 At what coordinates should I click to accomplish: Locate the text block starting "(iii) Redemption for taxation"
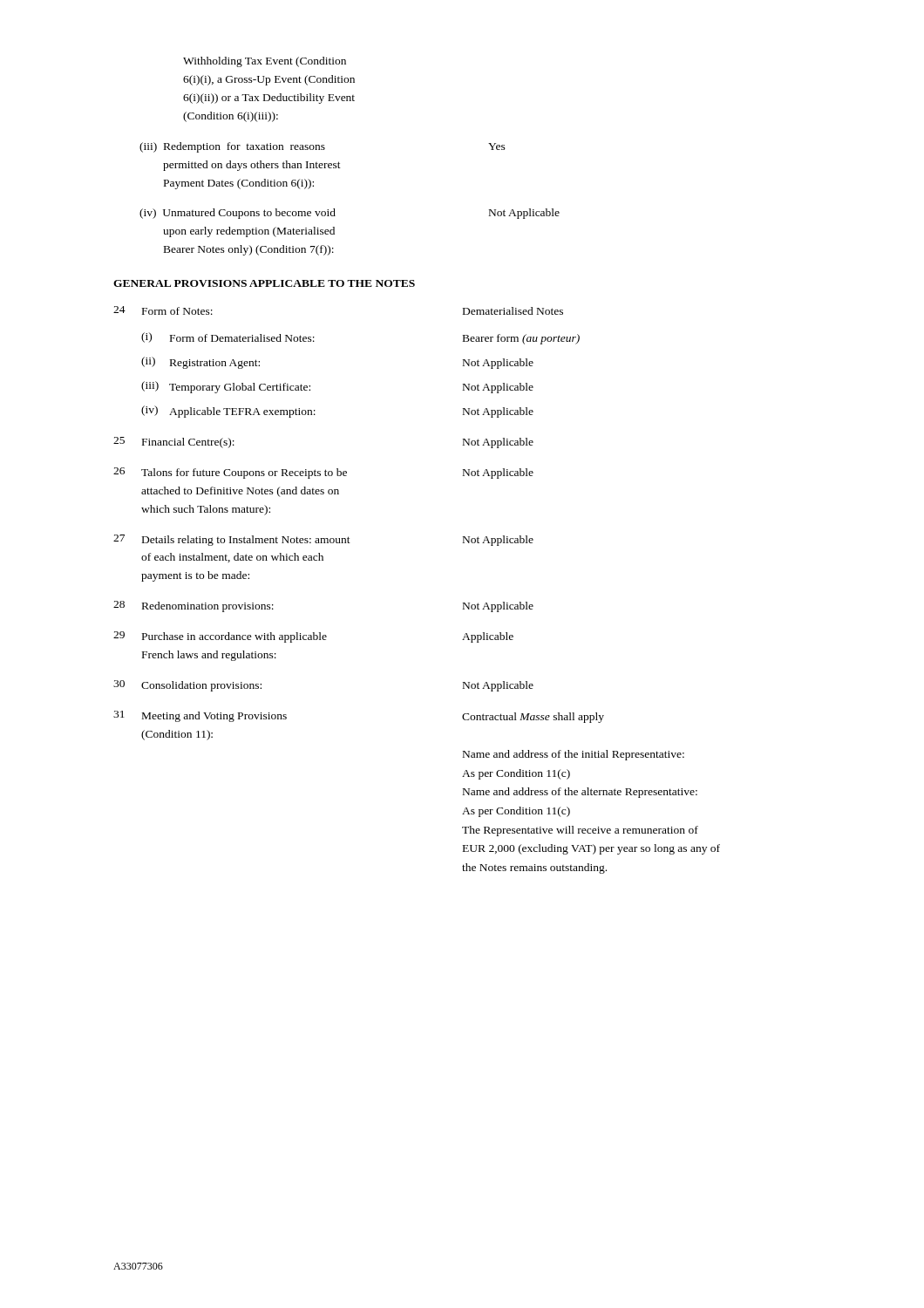pos(323,147)
